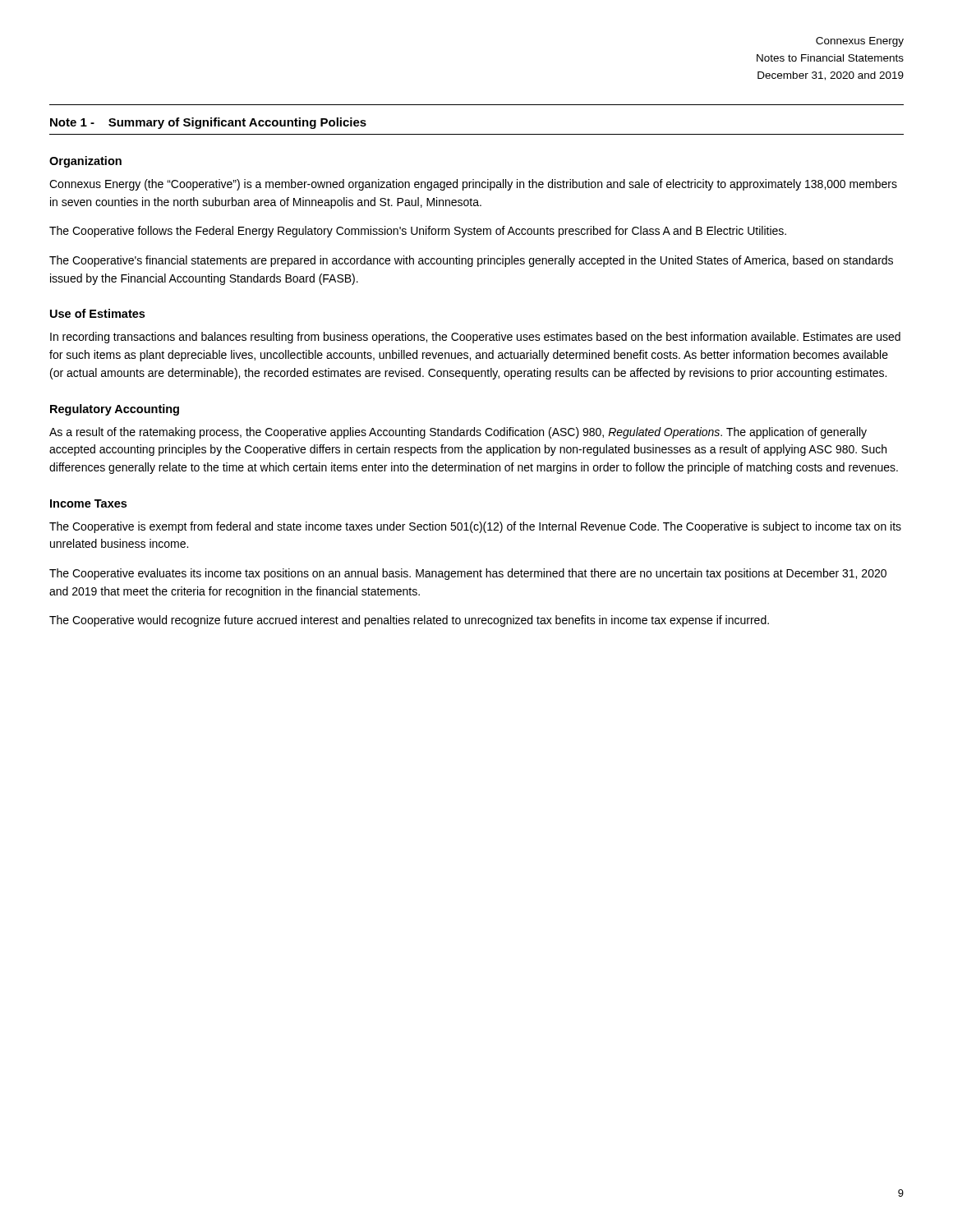Select the text block that reads "The Cooperative follows"
Viewport: 953px width, 1232px height.
click(418, 231)
